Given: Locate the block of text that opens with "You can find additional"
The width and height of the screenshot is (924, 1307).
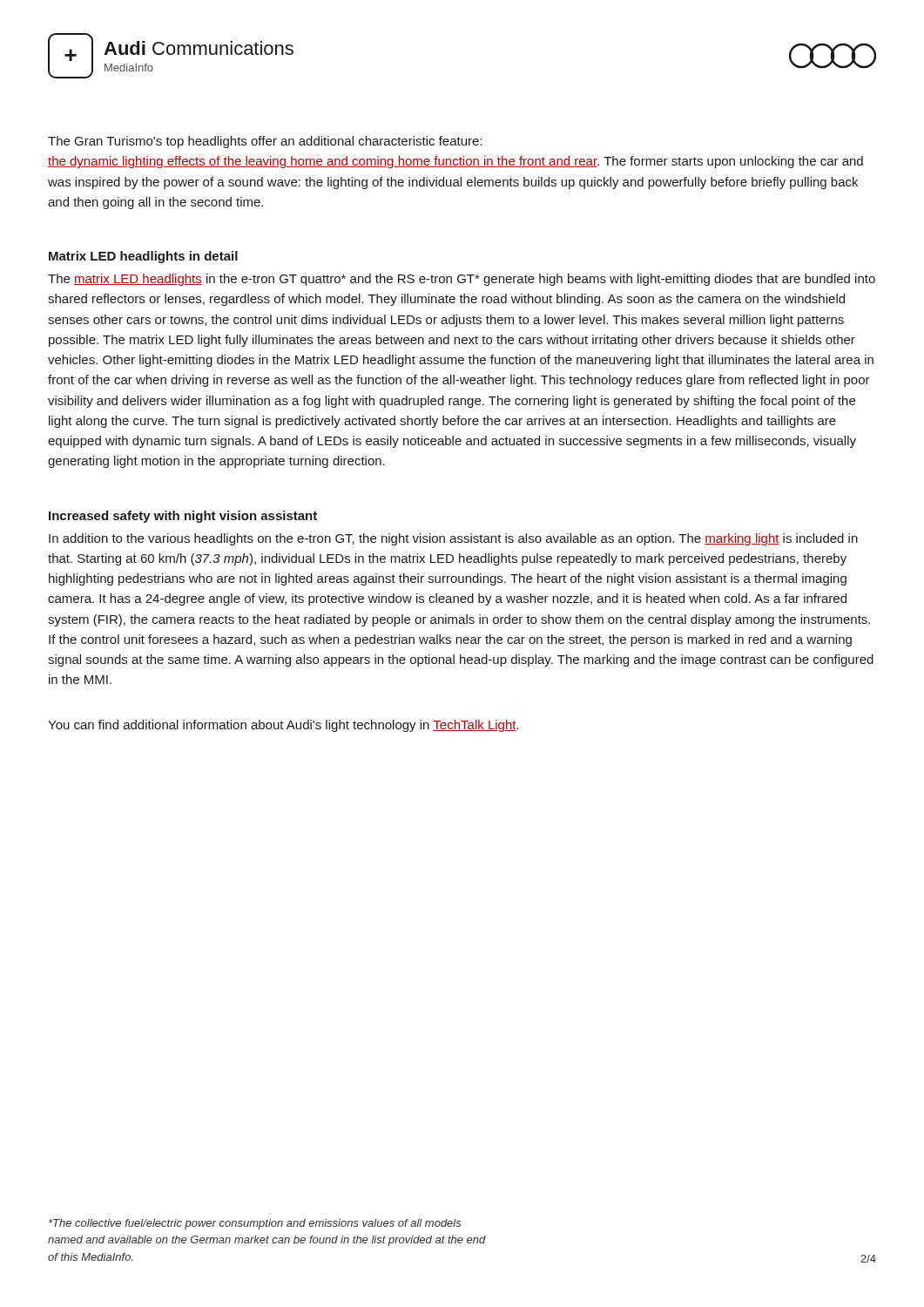Looking at the screenshot, I should 284,724.
